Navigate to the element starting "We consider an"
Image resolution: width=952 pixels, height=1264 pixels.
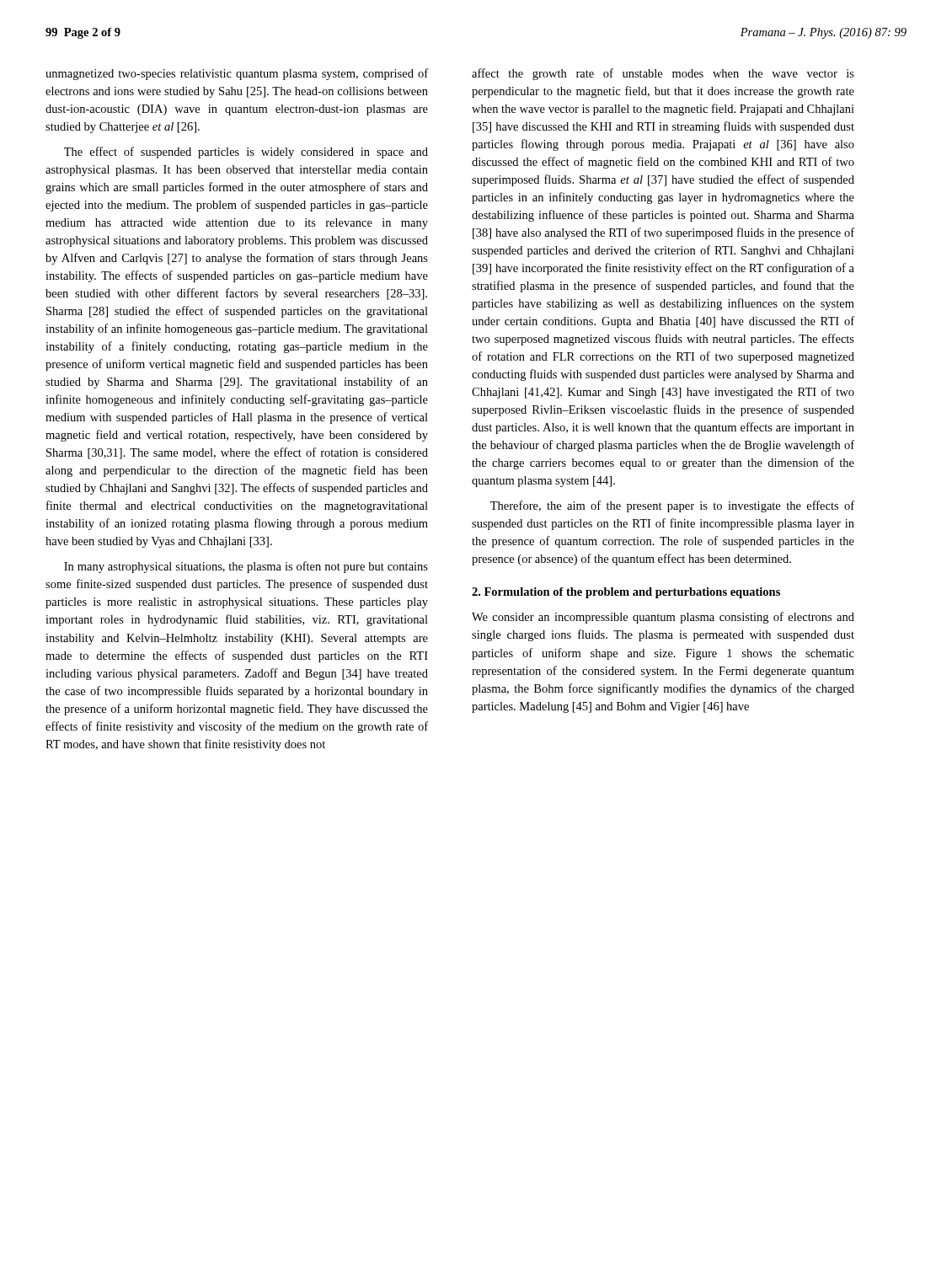663,662
